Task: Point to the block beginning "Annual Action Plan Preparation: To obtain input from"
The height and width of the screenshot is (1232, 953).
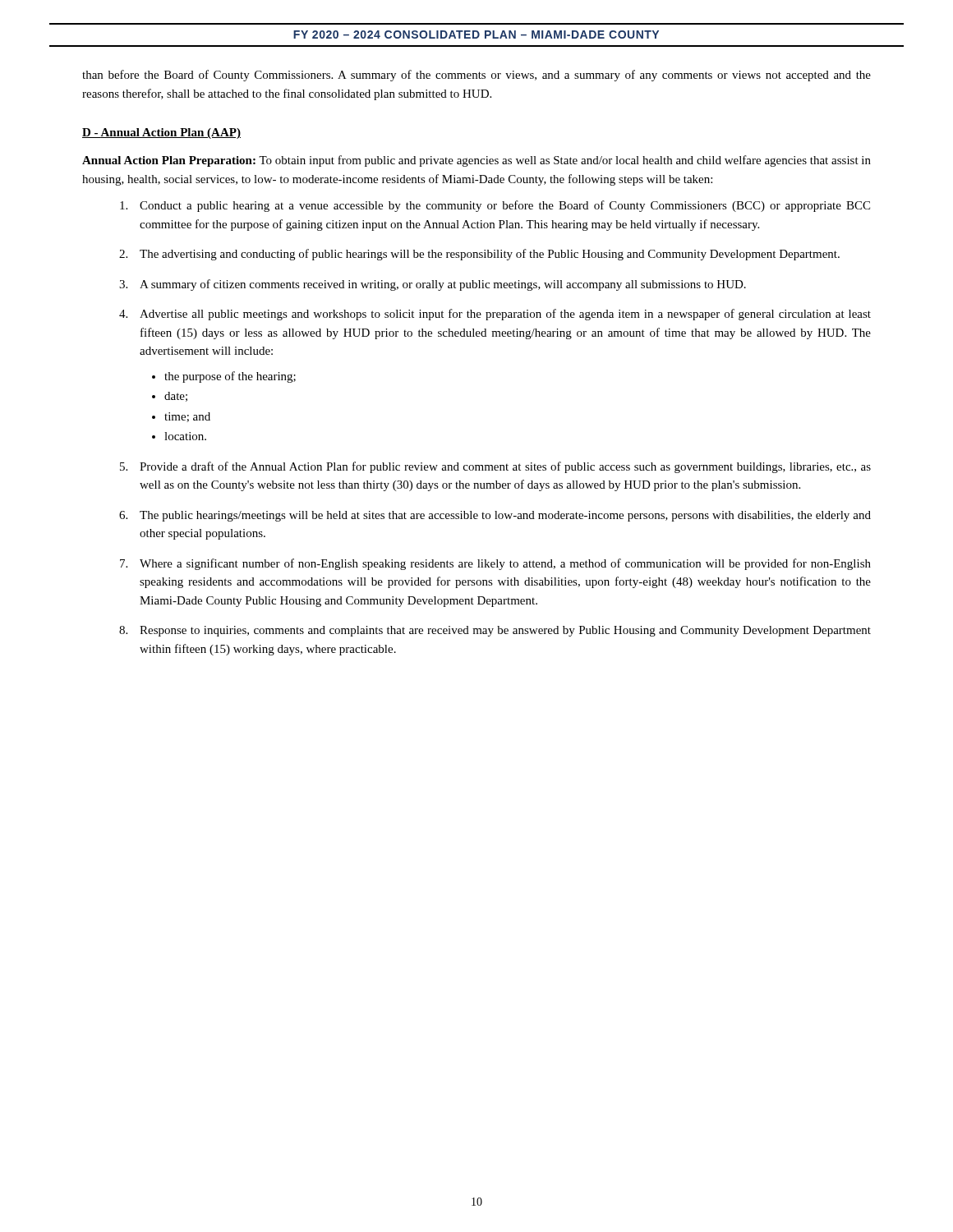Action: [x=476, y=169]
